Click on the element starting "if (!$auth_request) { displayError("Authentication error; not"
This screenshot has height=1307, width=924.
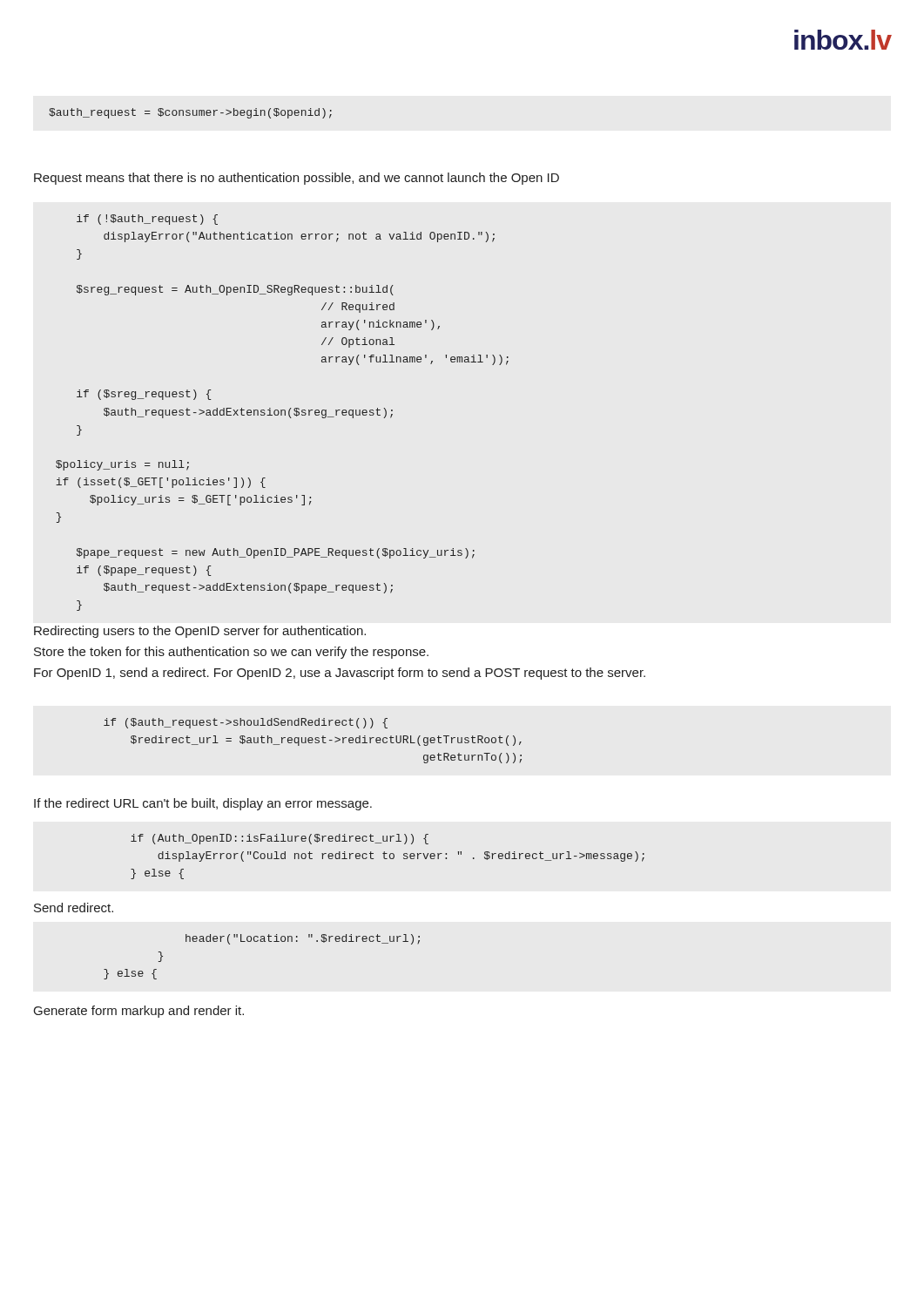147,220
